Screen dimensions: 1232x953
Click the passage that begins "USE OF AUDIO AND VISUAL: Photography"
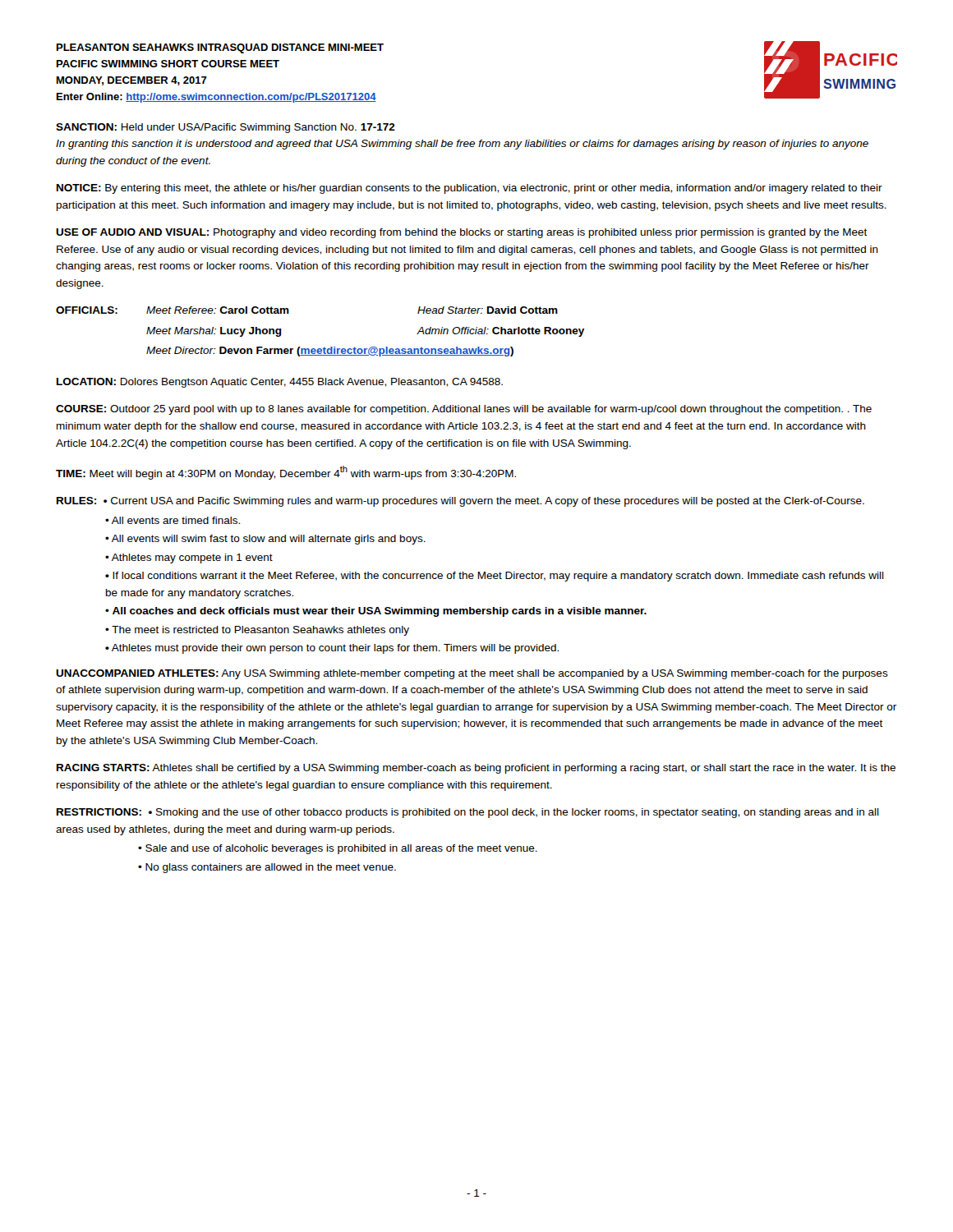click(467, 257)
